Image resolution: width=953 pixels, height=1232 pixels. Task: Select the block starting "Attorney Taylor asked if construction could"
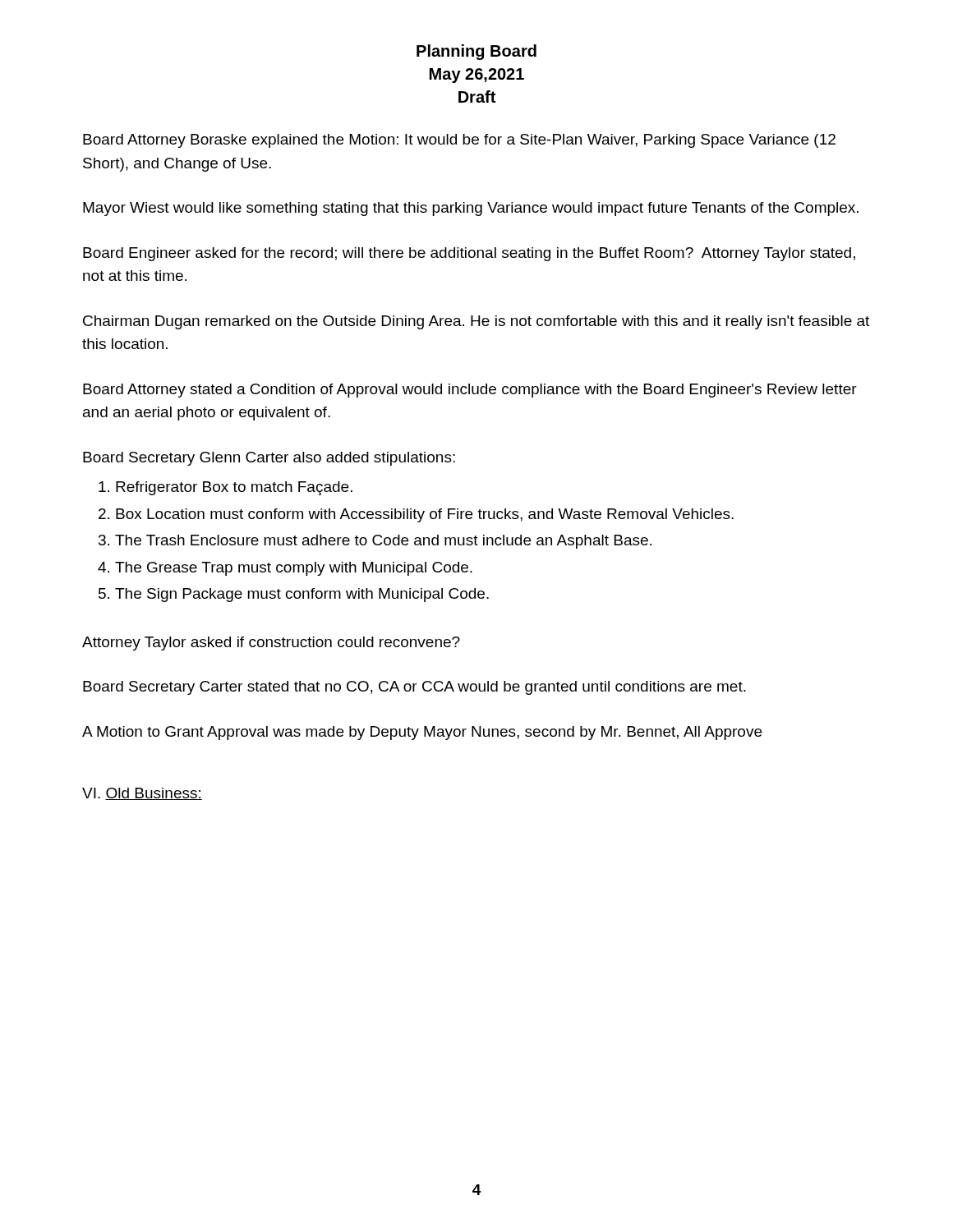271,642
